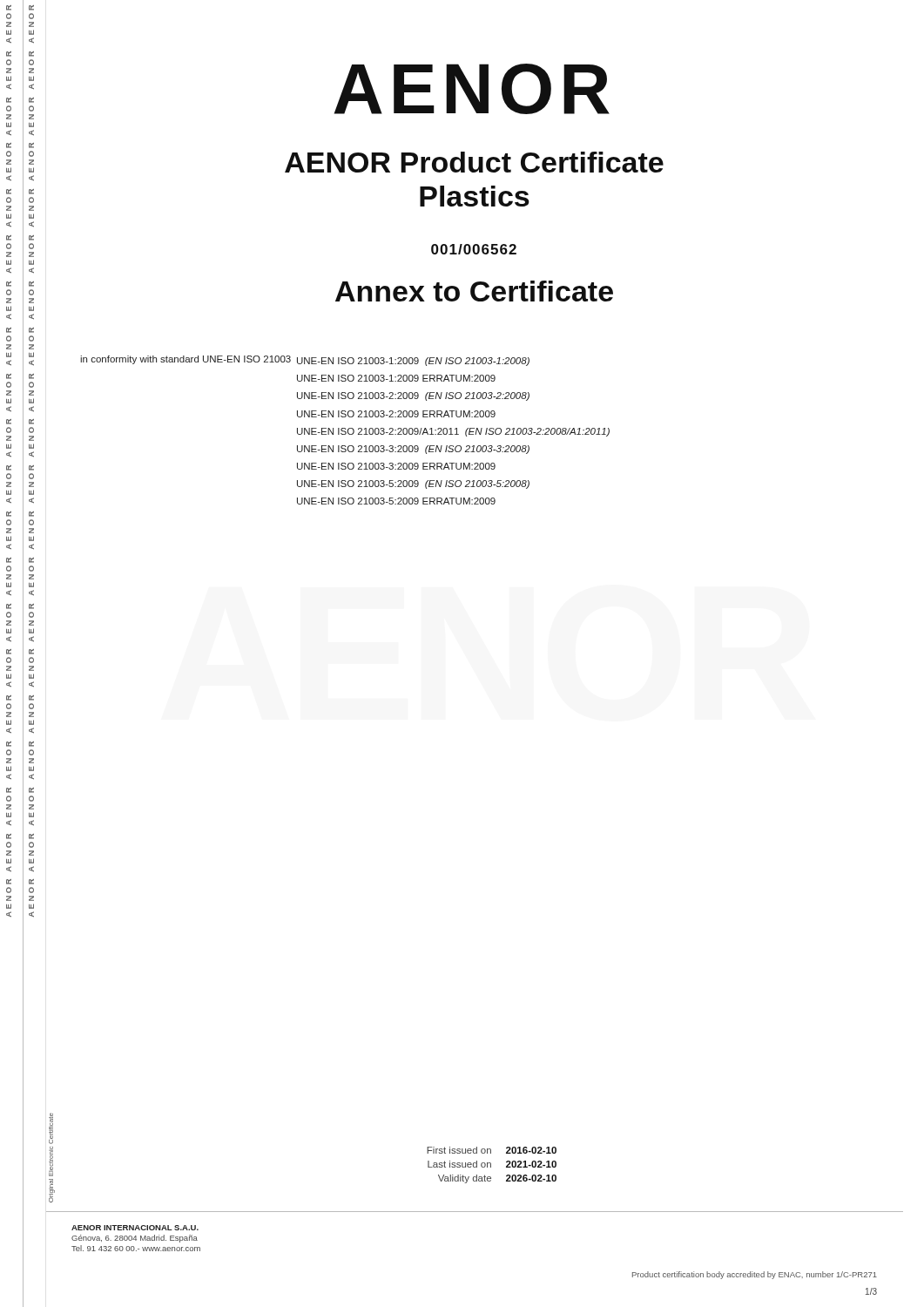This screenshot has width=924, height=1307.
Task: Point to "Annex to Certificate"
Action: coord(474,291)
